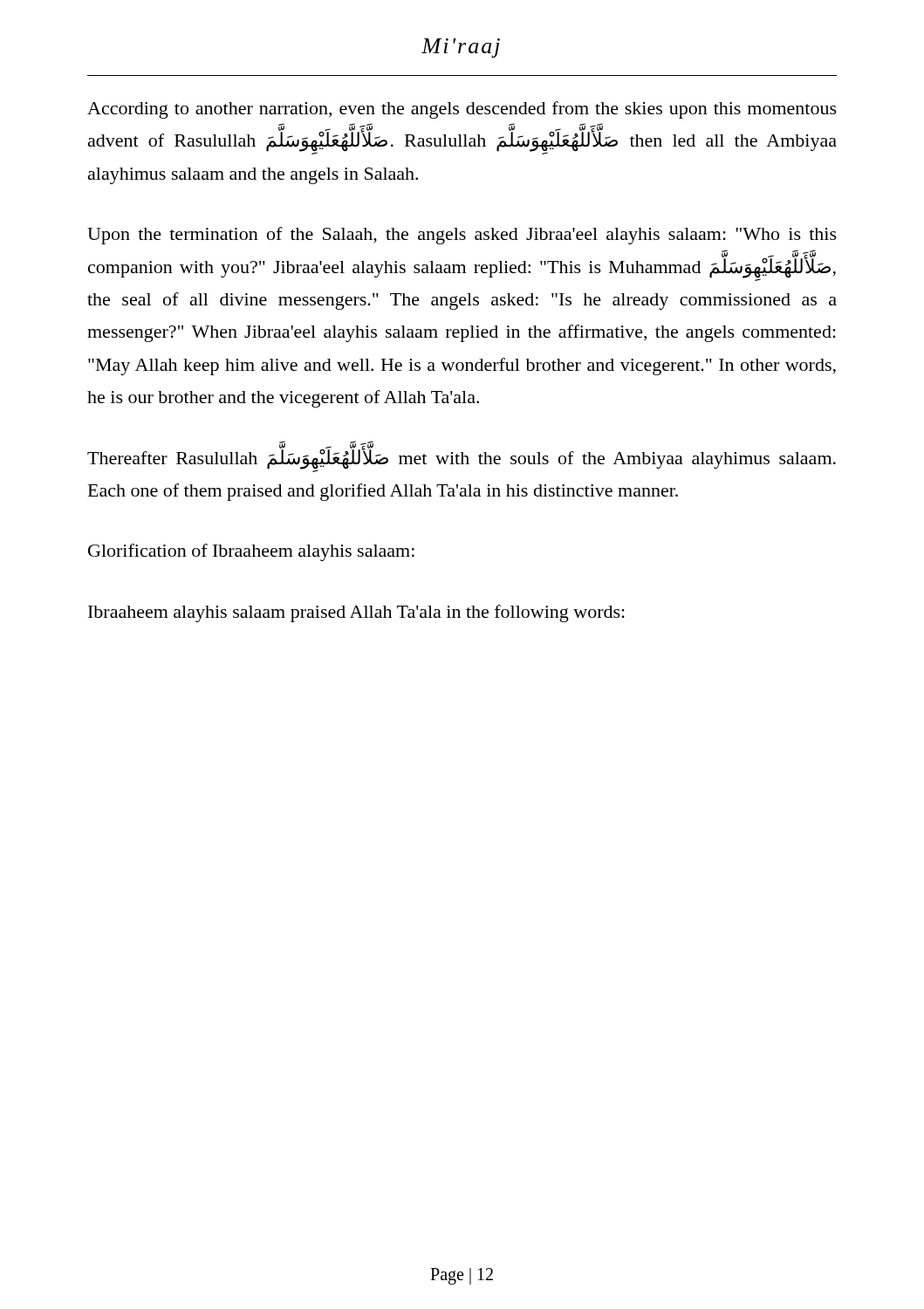
Task: Locate the passage starting "Glorification of Ibraaheem alayhis salaam:"
Action: click(x=251, y=550)
